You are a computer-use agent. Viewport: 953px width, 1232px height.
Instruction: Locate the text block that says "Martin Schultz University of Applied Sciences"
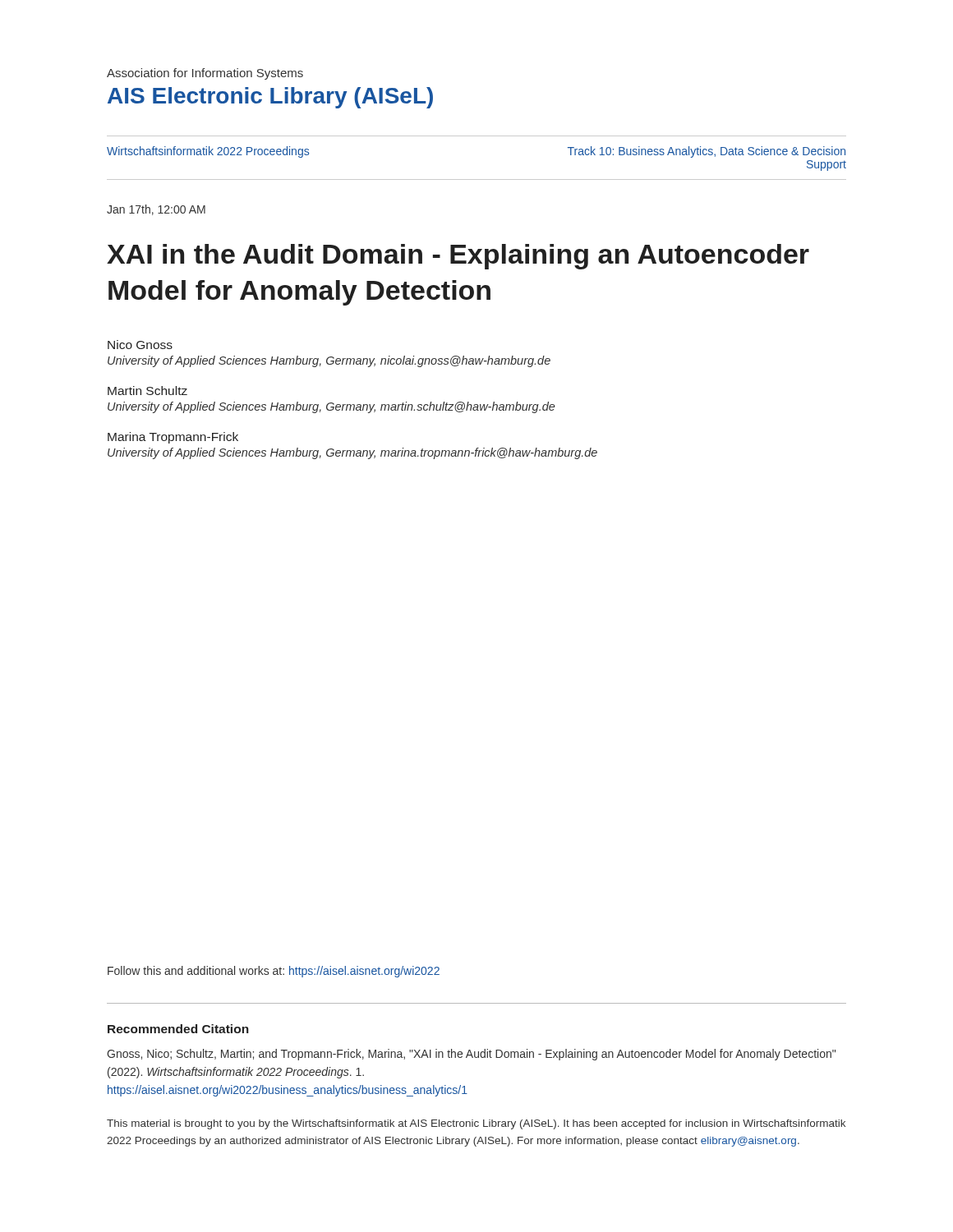(476, 399)
